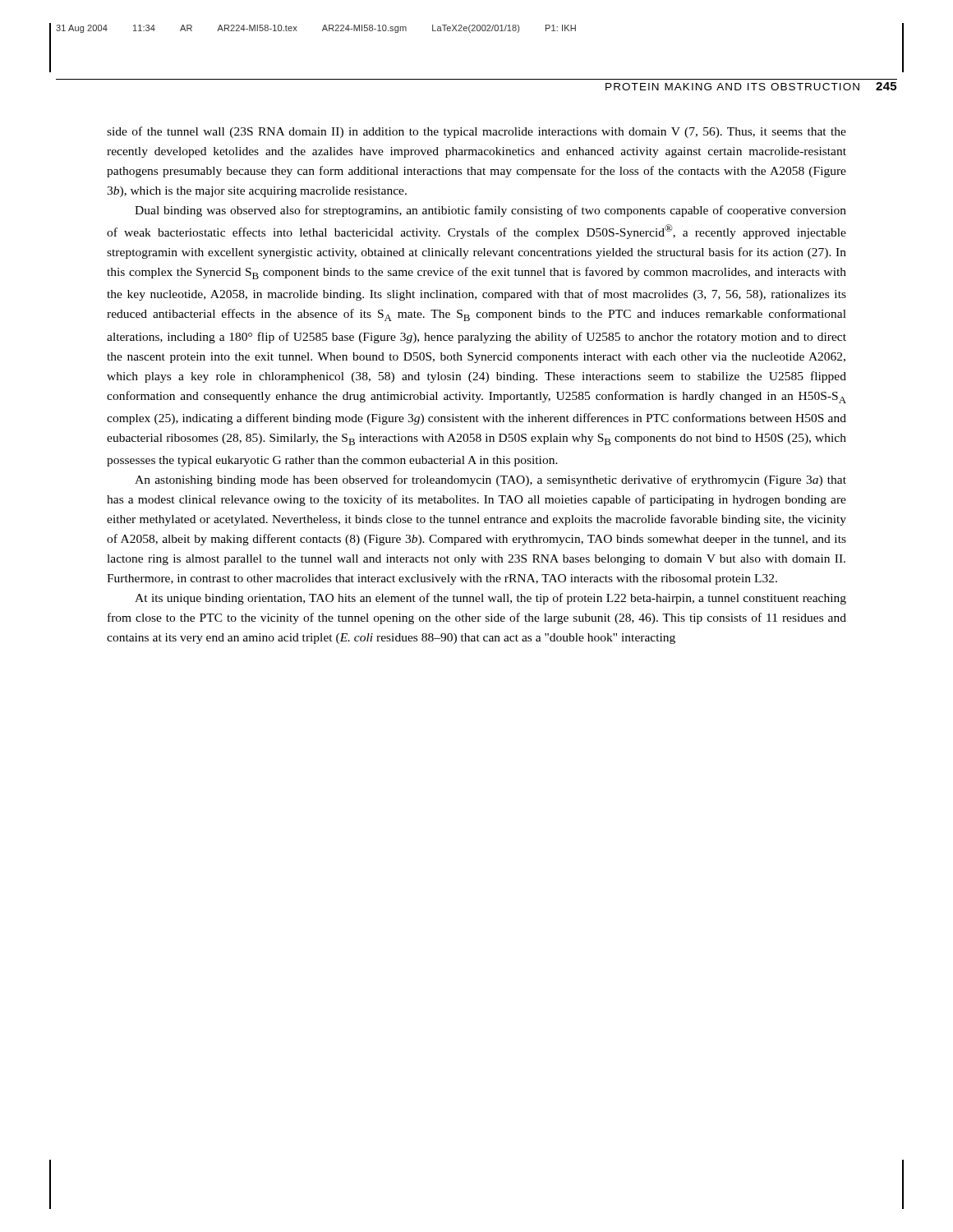953x1232 pixels.
Task: Click on the text block that says "side of the tunnel wall"
Action: tap(476, 161)
